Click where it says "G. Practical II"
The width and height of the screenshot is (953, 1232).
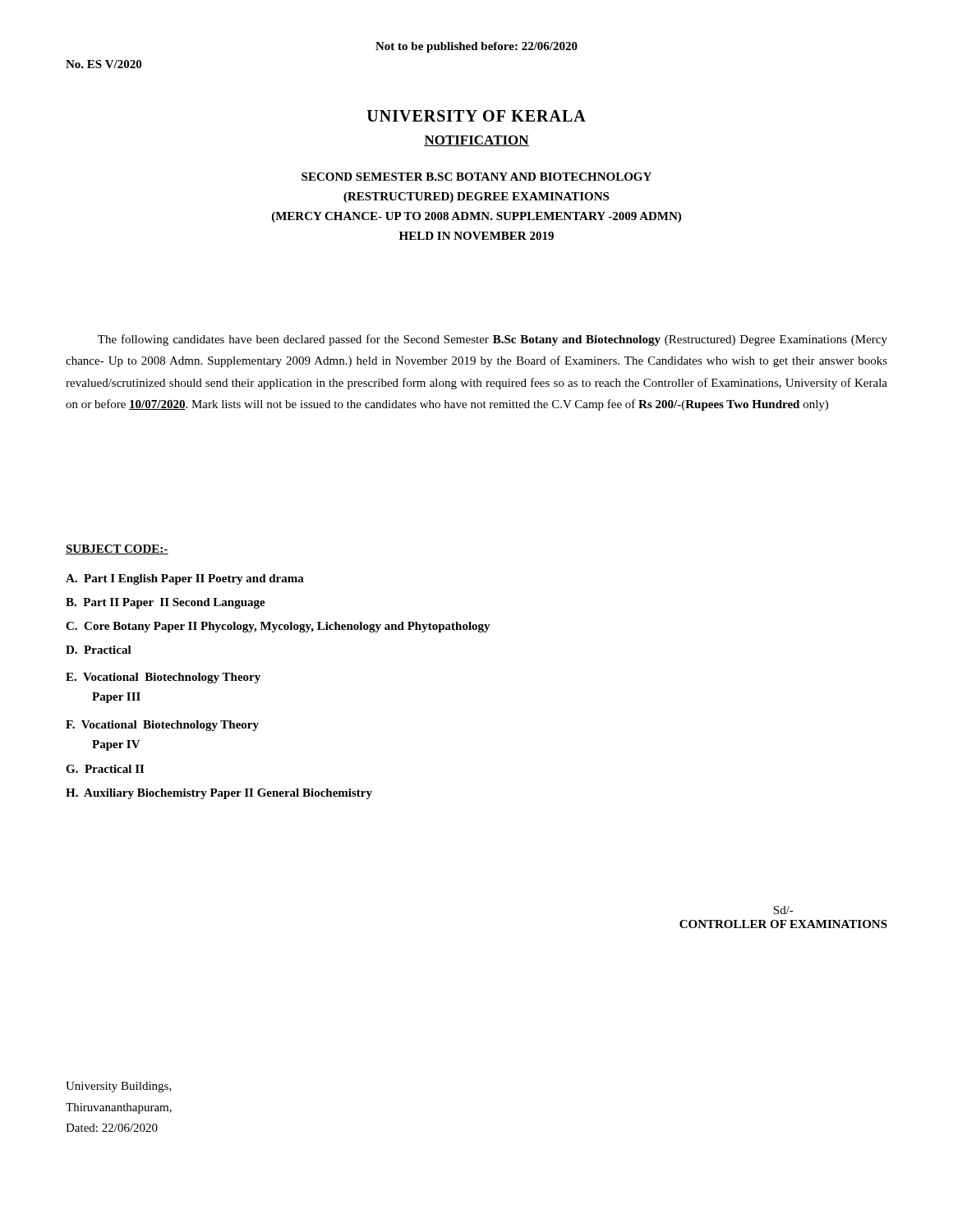pyautogui.click(x=105, y=769)
